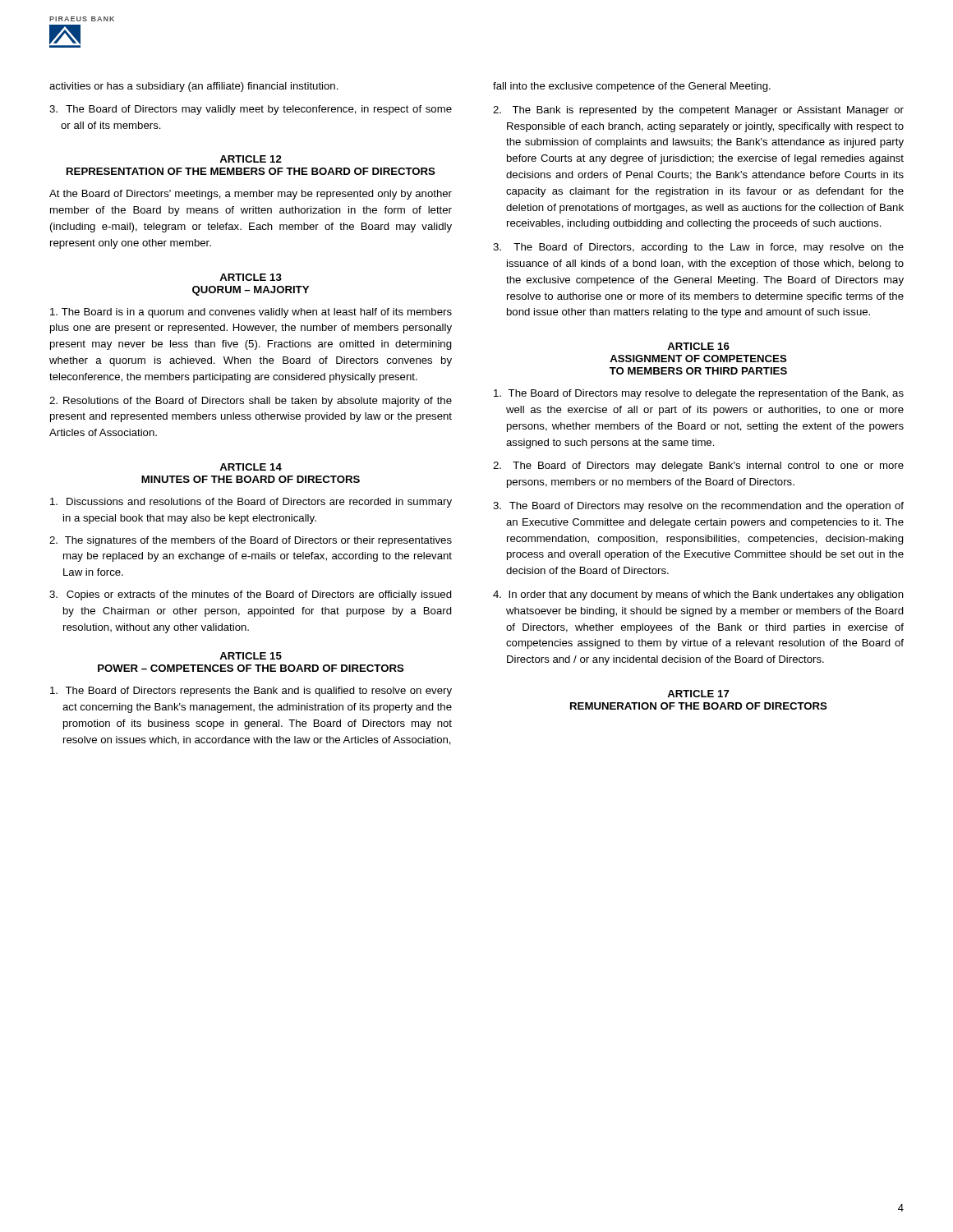Find the text block containing "fall into the"

[632, 86]
